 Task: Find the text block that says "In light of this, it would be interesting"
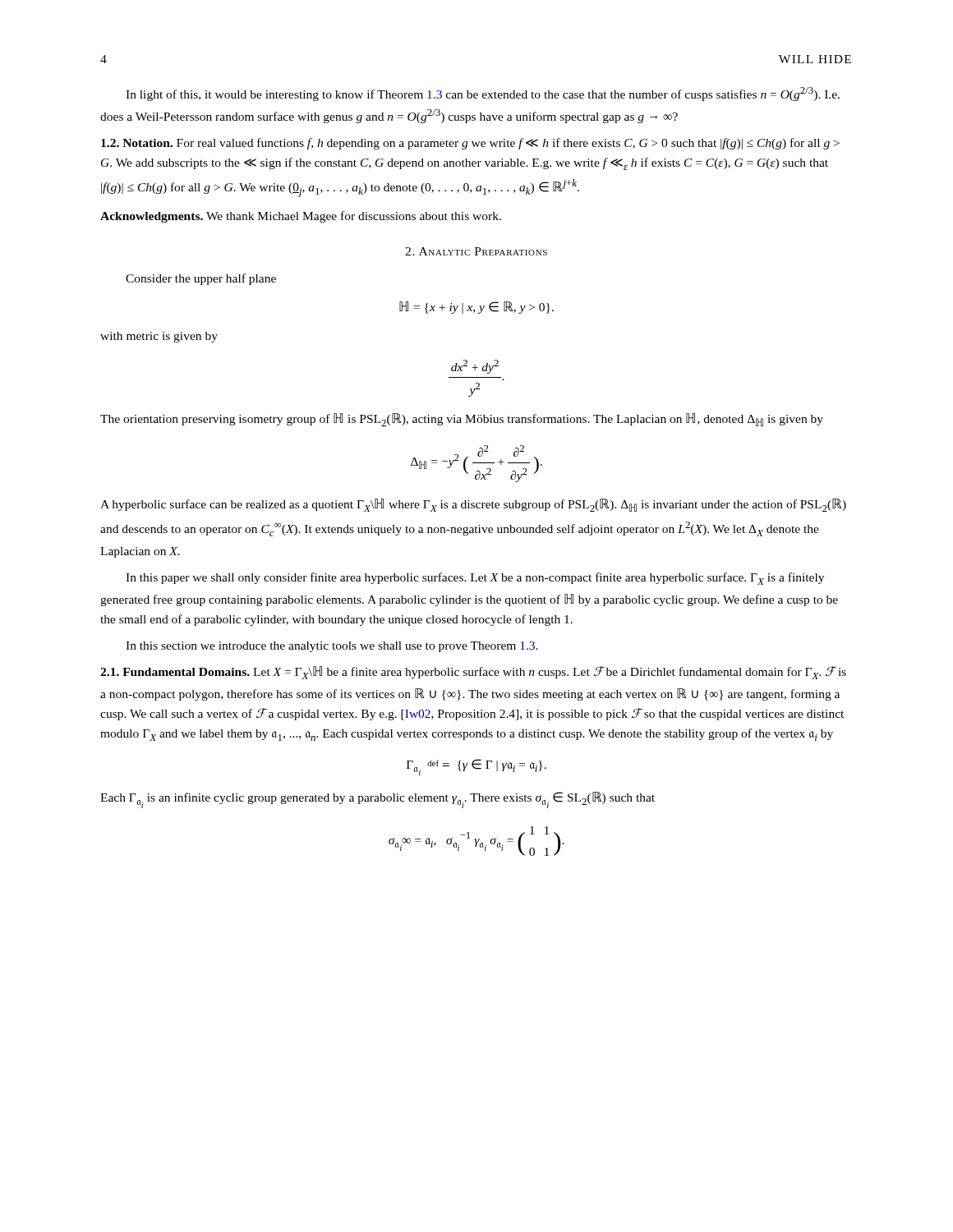pyautogui.click(x=476, y=104)
